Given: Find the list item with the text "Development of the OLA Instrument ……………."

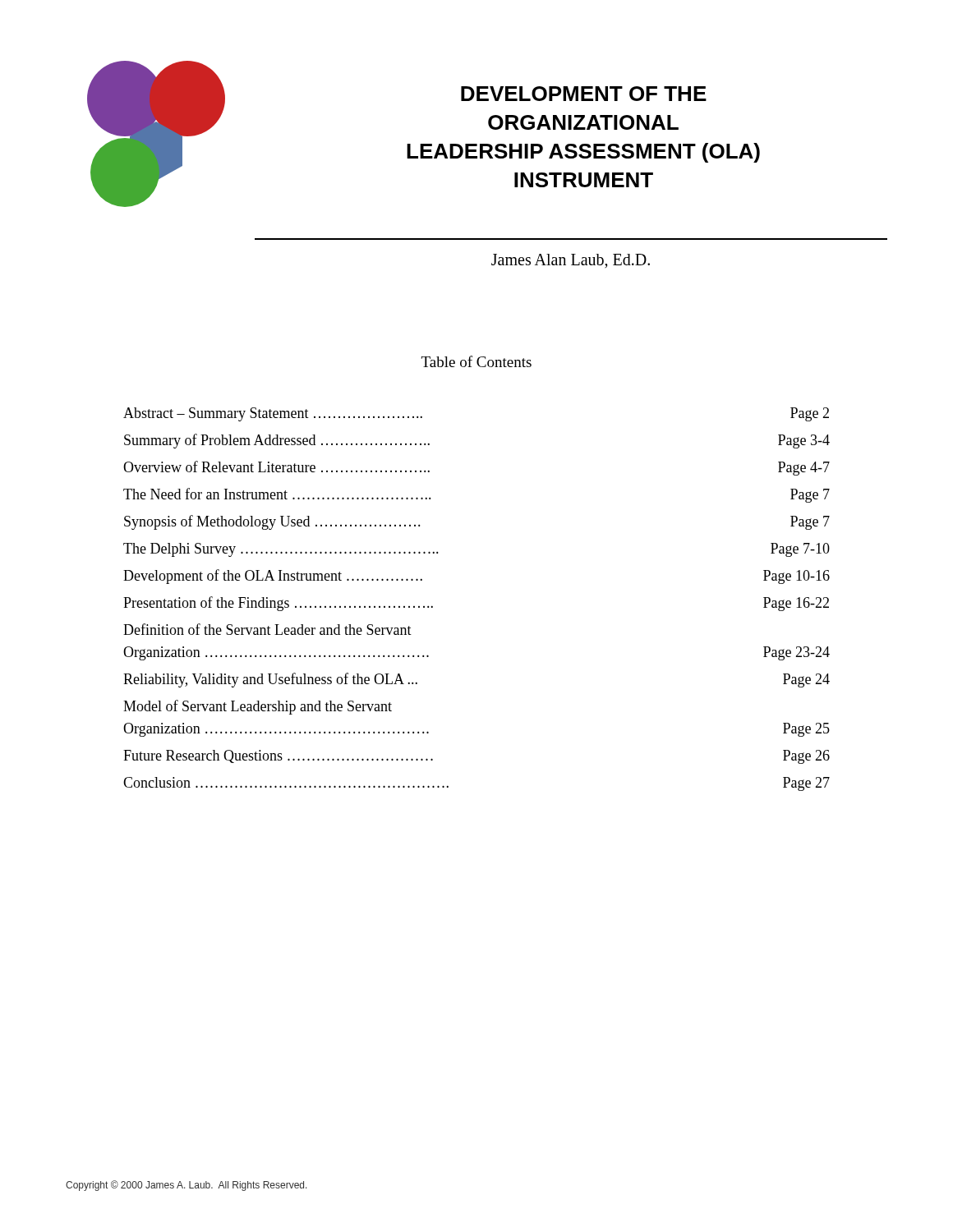Looking at the screenshot, I should click(x=232, y=576).
